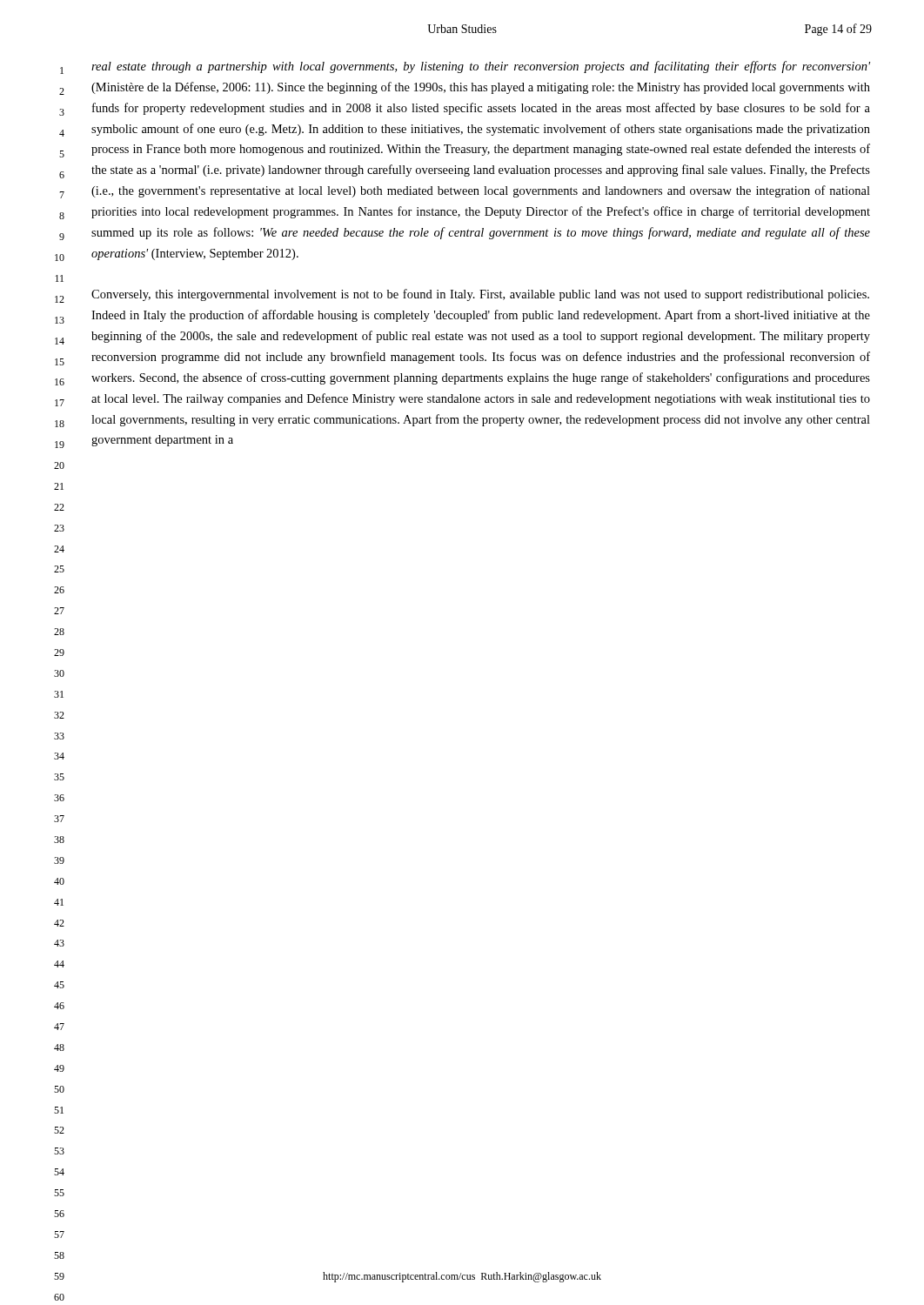Where is the passage that starts "Conversely, this intergovernmental involvement is not to be"?
Screen dimensions: 1305x924
(x=481, y=367)
